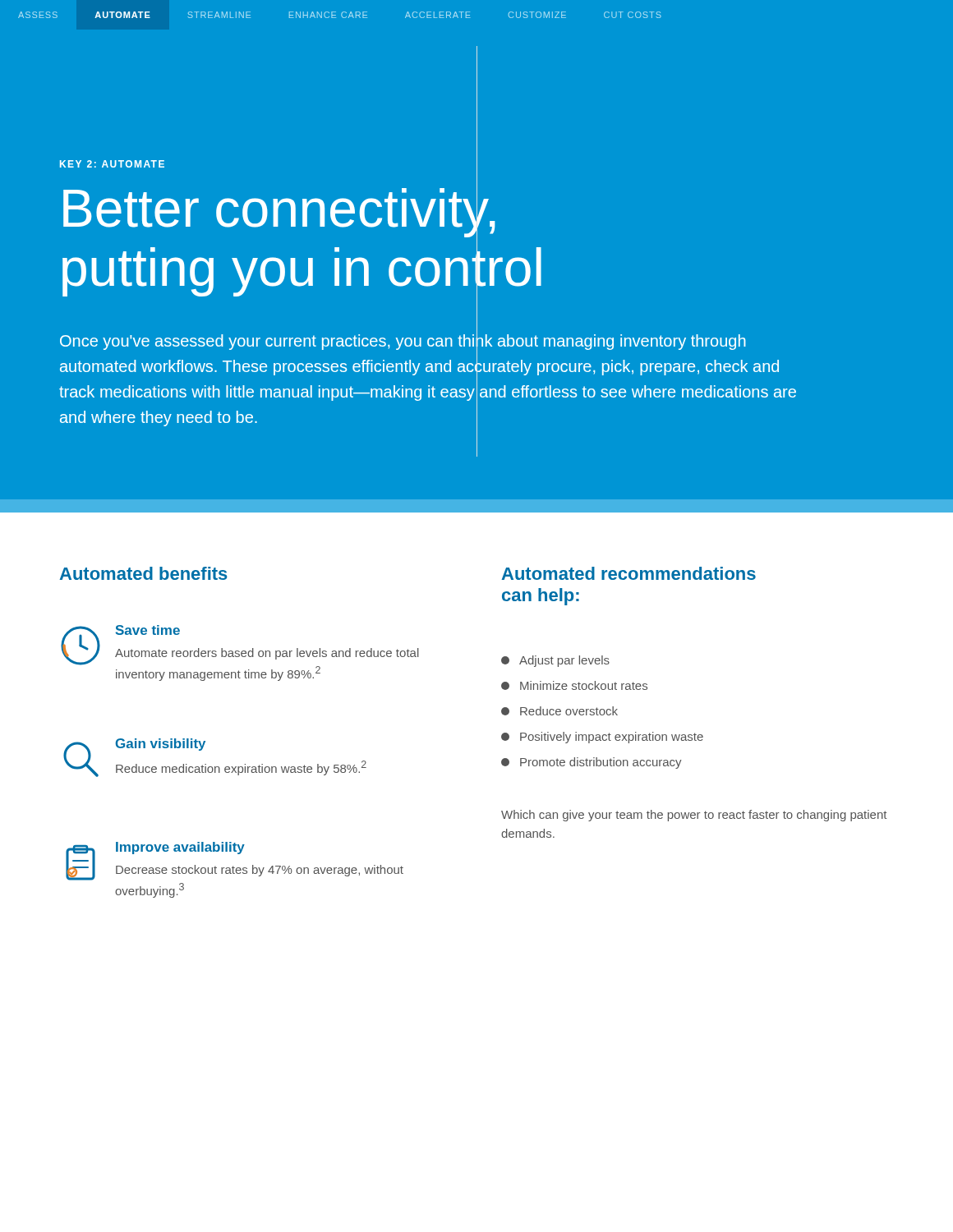Where does it say "Adjust par levels"?
This screenshot has height=1232, width=953.
[555, 660]
